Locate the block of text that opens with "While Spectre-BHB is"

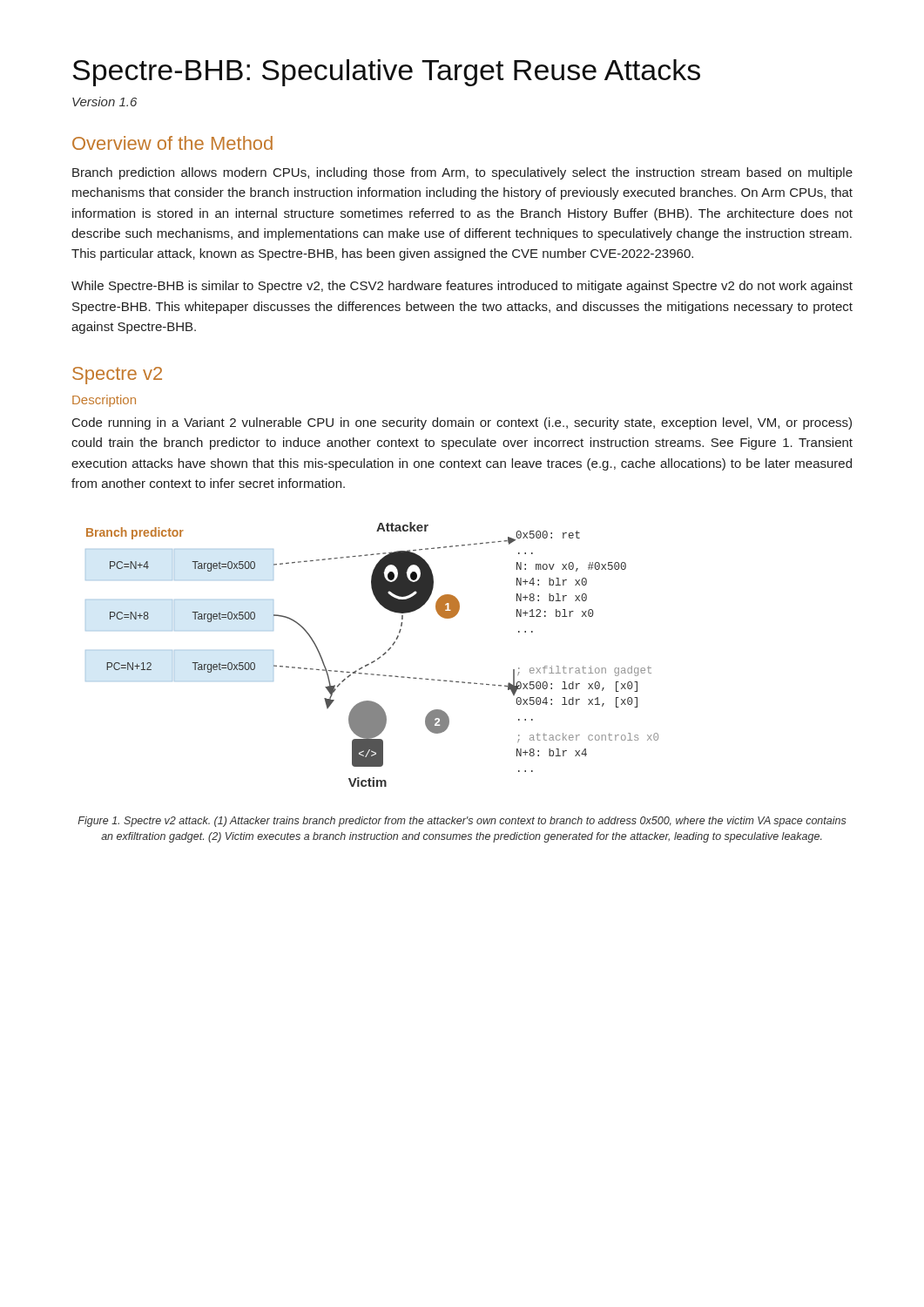point(462,306)
